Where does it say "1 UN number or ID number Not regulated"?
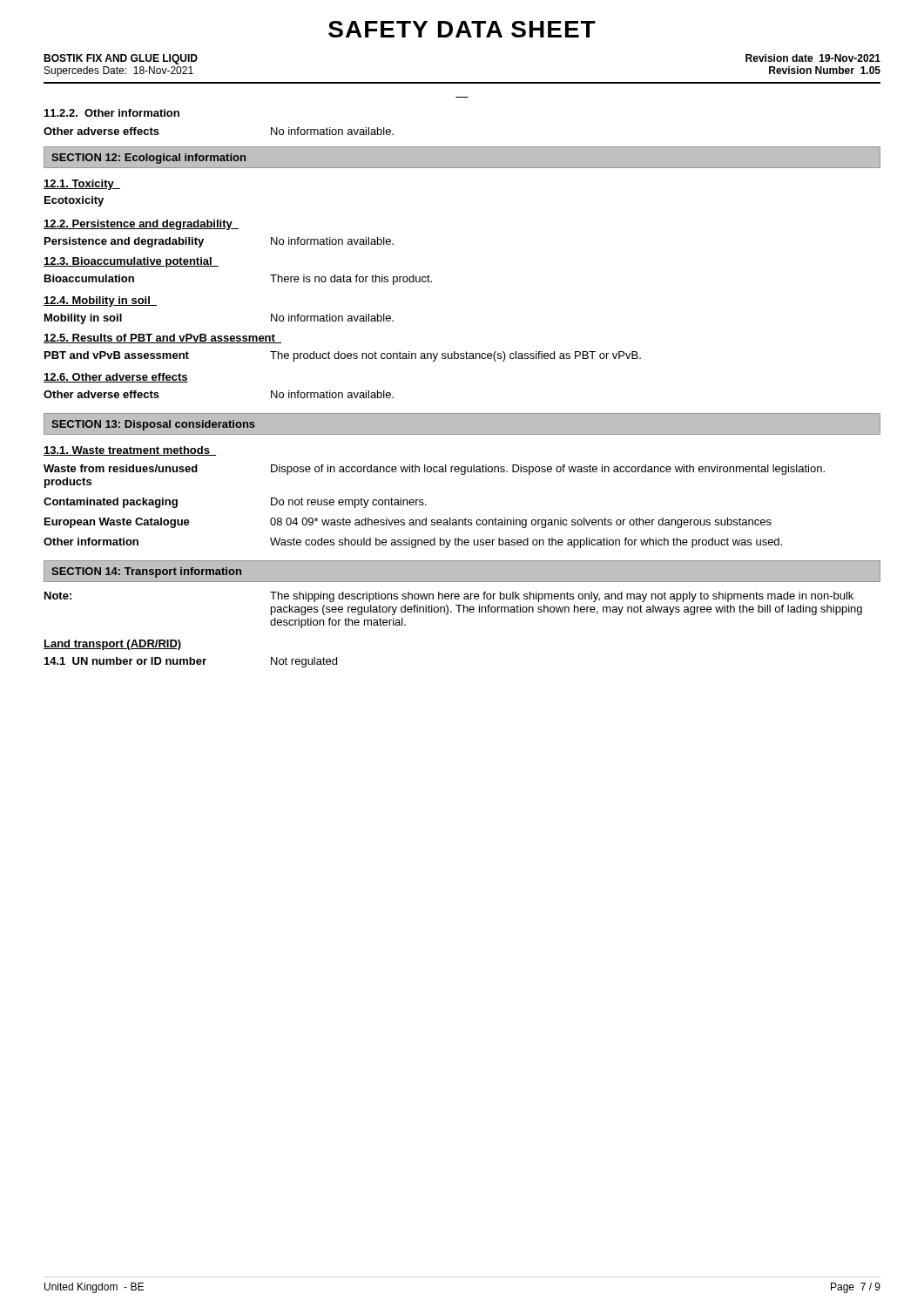924x1307 pixels. coord(191,662)
